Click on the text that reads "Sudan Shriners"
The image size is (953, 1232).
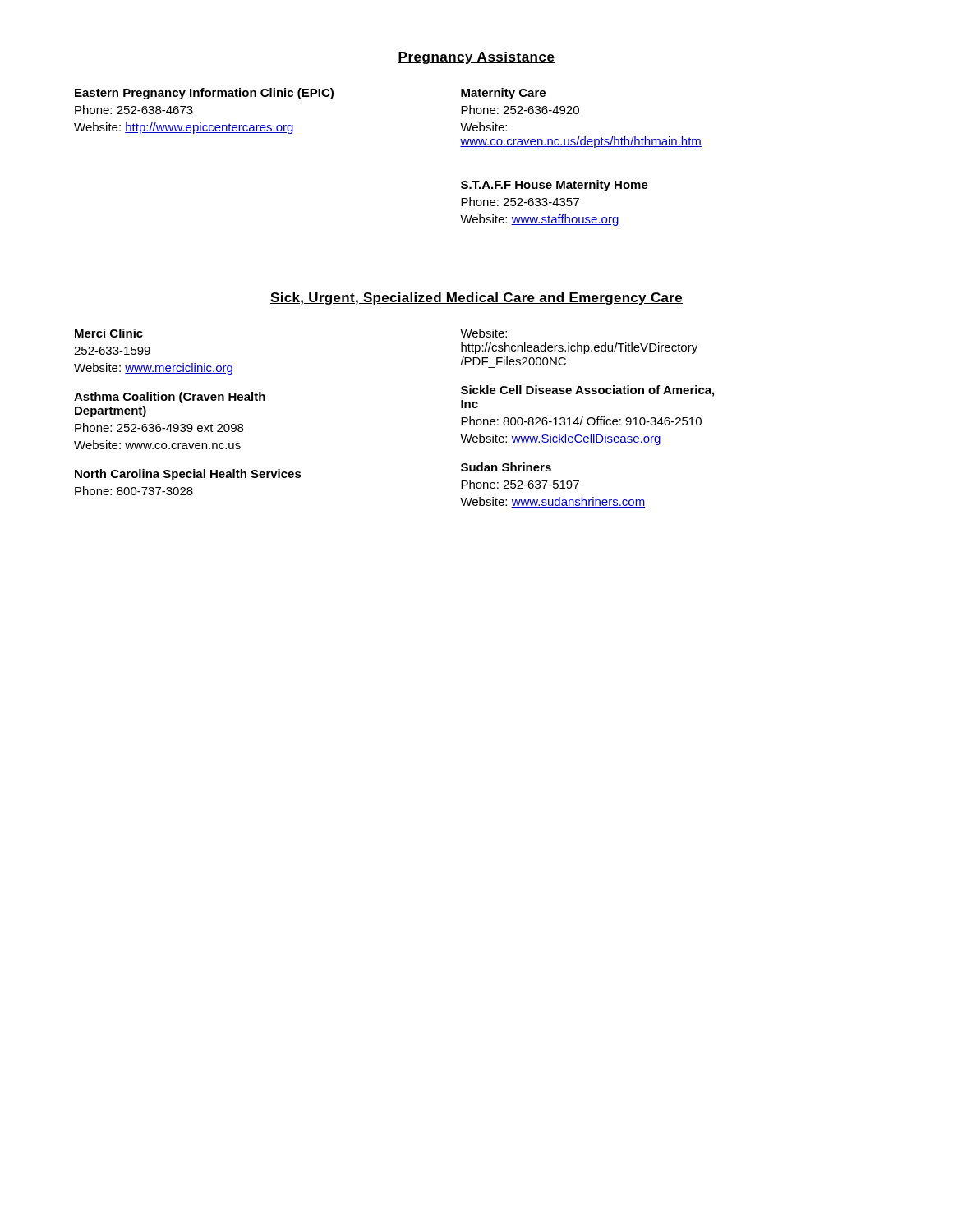coord(506,467)
